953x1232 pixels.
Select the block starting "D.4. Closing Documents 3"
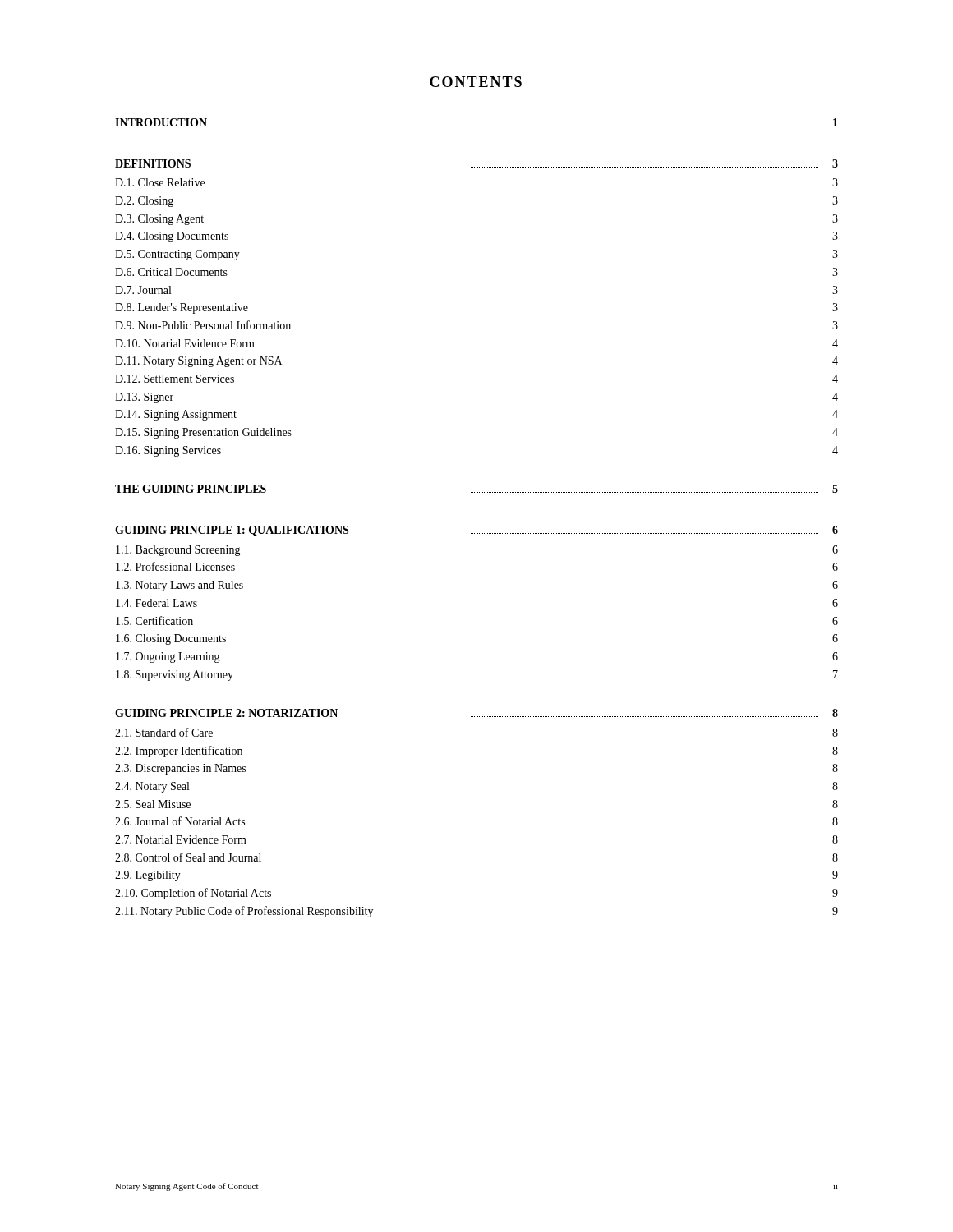click(x=171, y=237)
